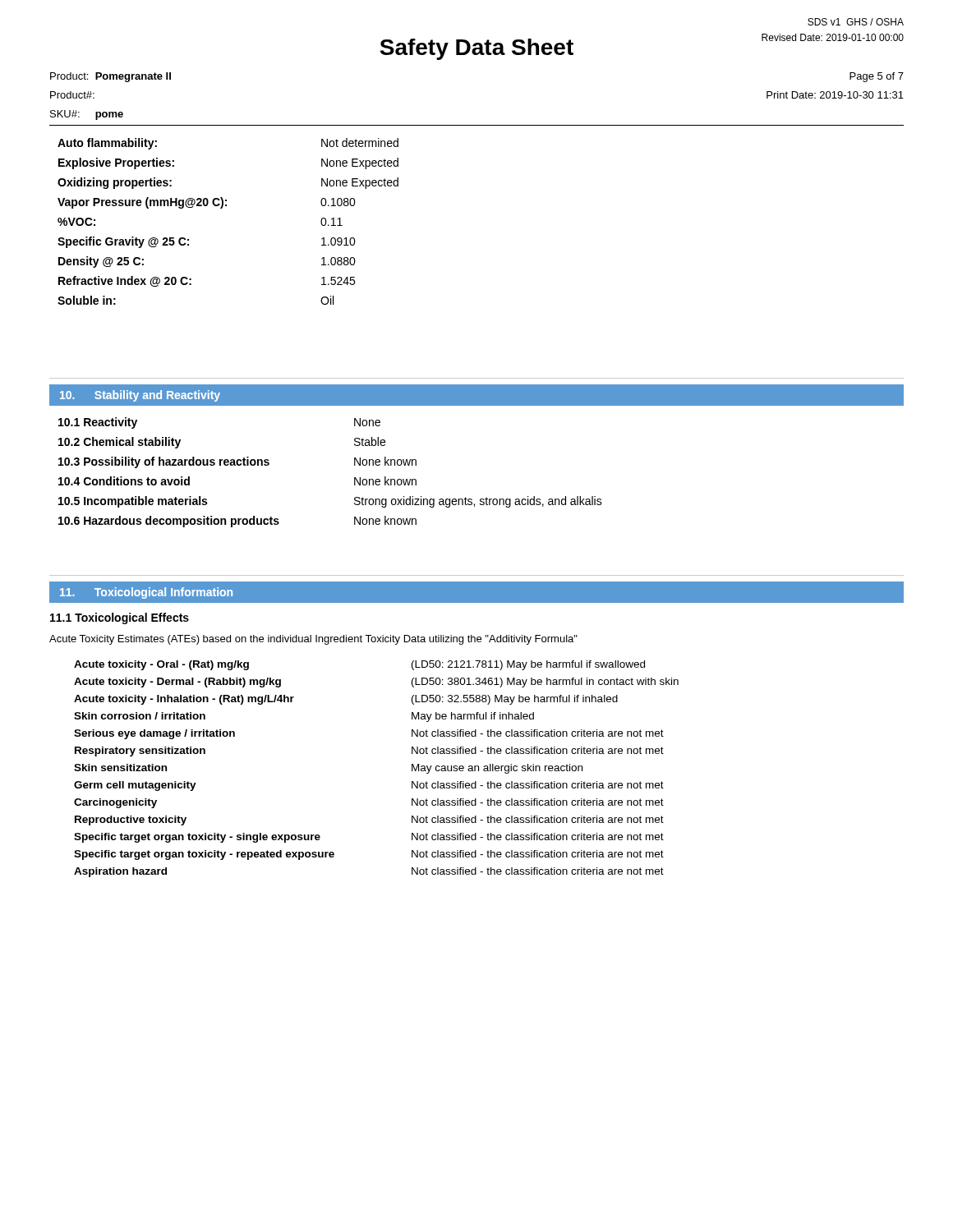Where does it say "1 Toxicological Effects"?

pos(119,618)
